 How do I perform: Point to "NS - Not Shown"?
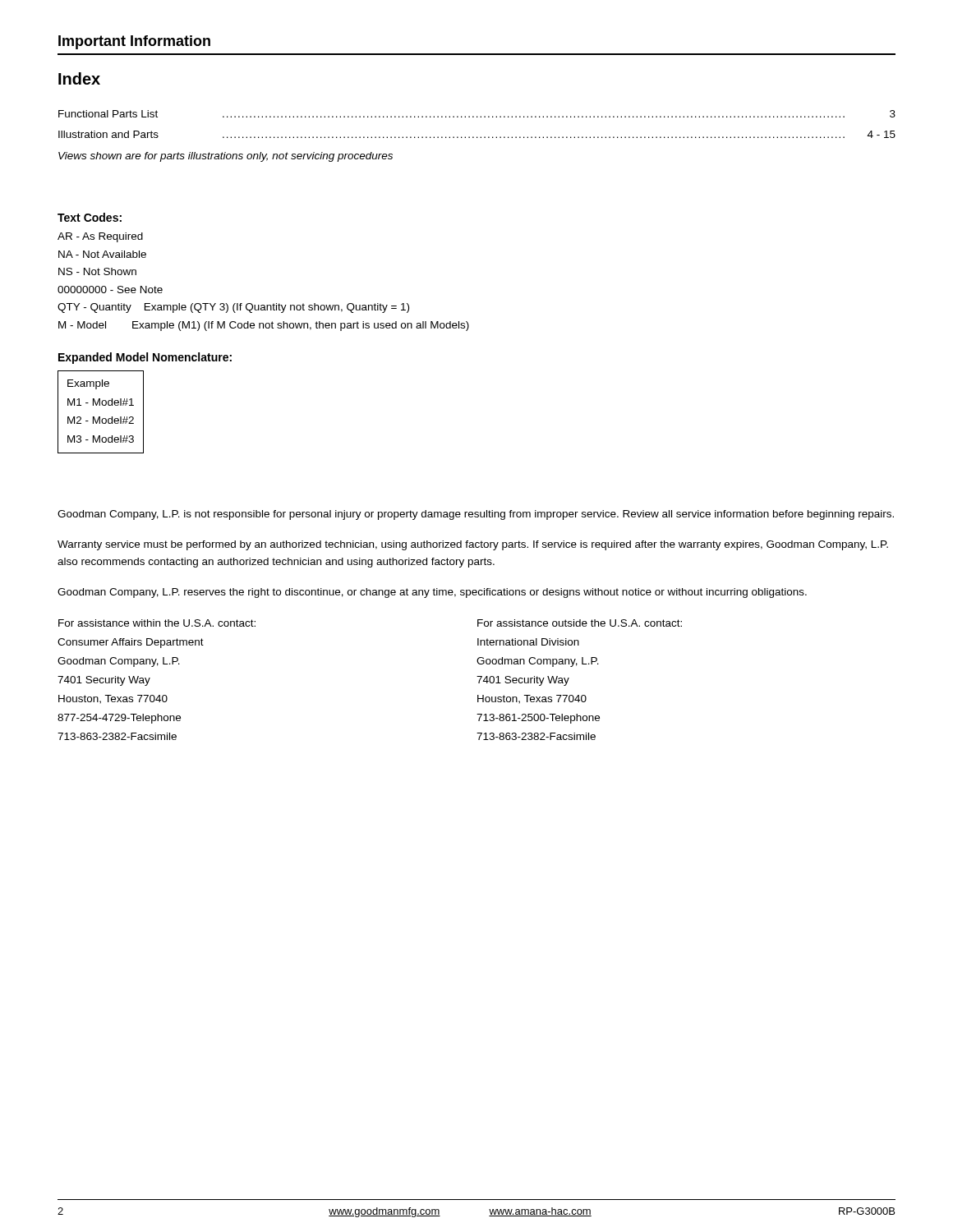[x=97, y=272]
